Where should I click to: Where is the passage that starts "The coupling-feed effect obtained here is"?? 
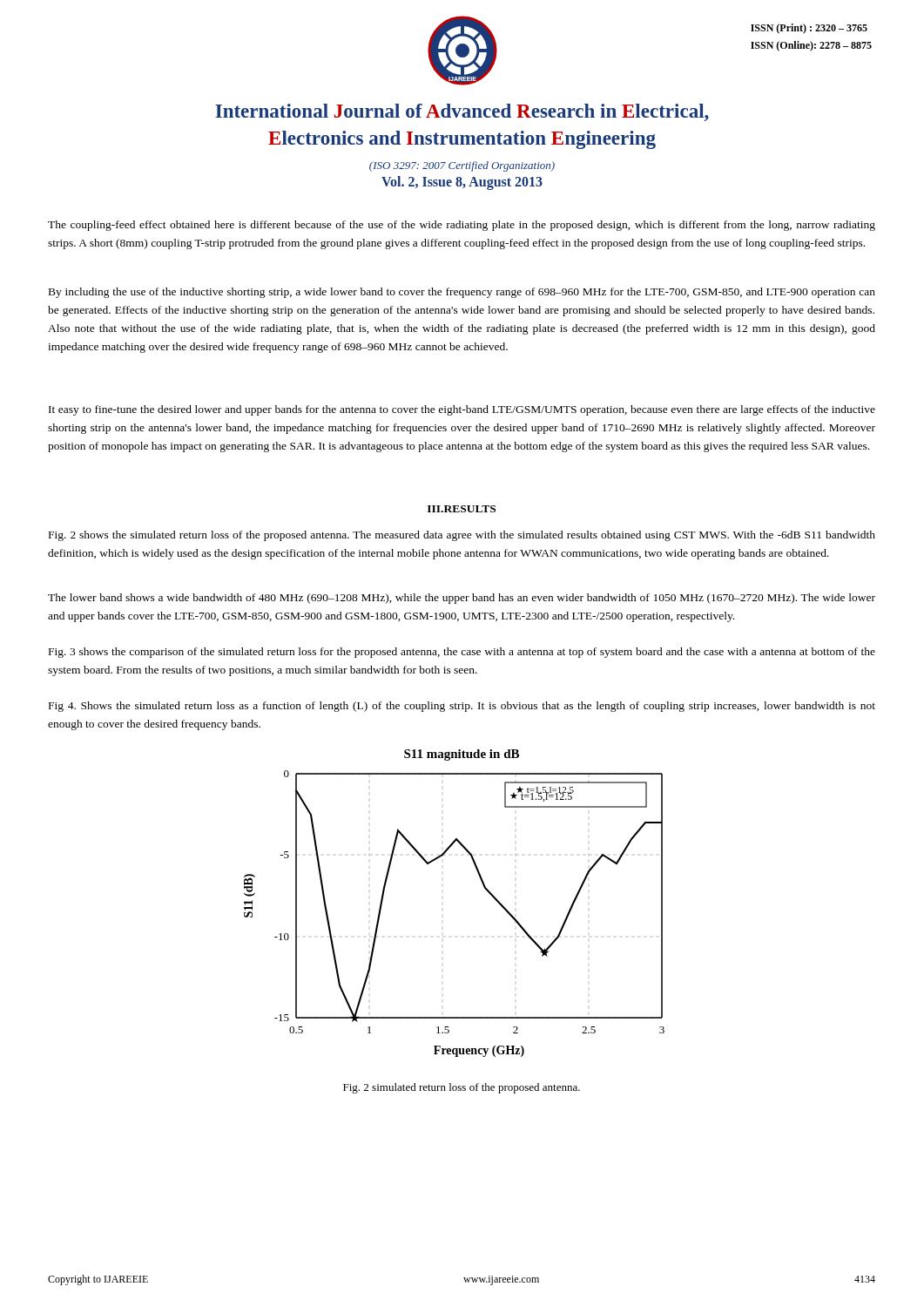pyautogui.click(x=462, y=233)
